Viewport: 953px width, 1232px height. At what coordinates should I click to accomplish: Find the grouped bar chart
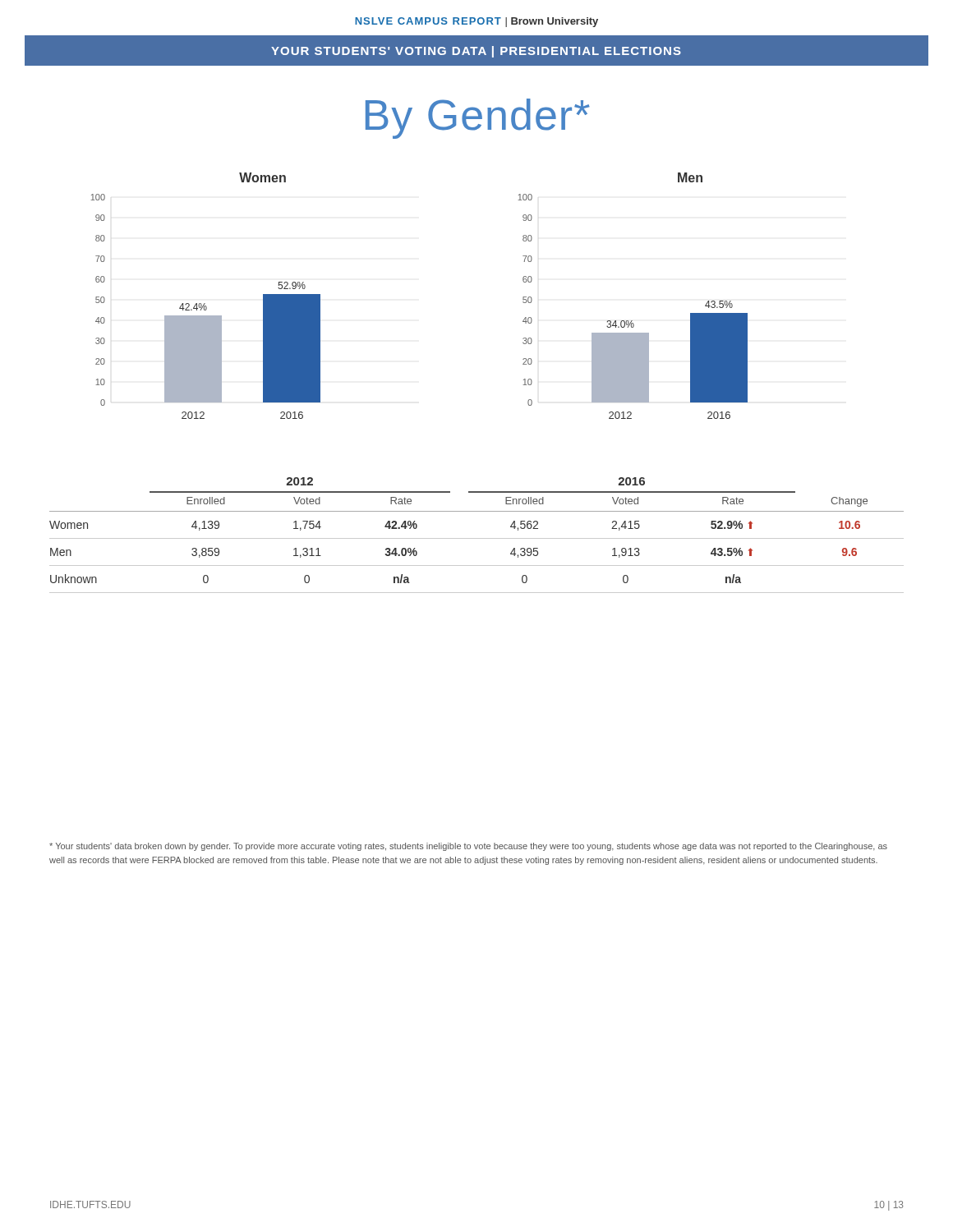[476, 304]
